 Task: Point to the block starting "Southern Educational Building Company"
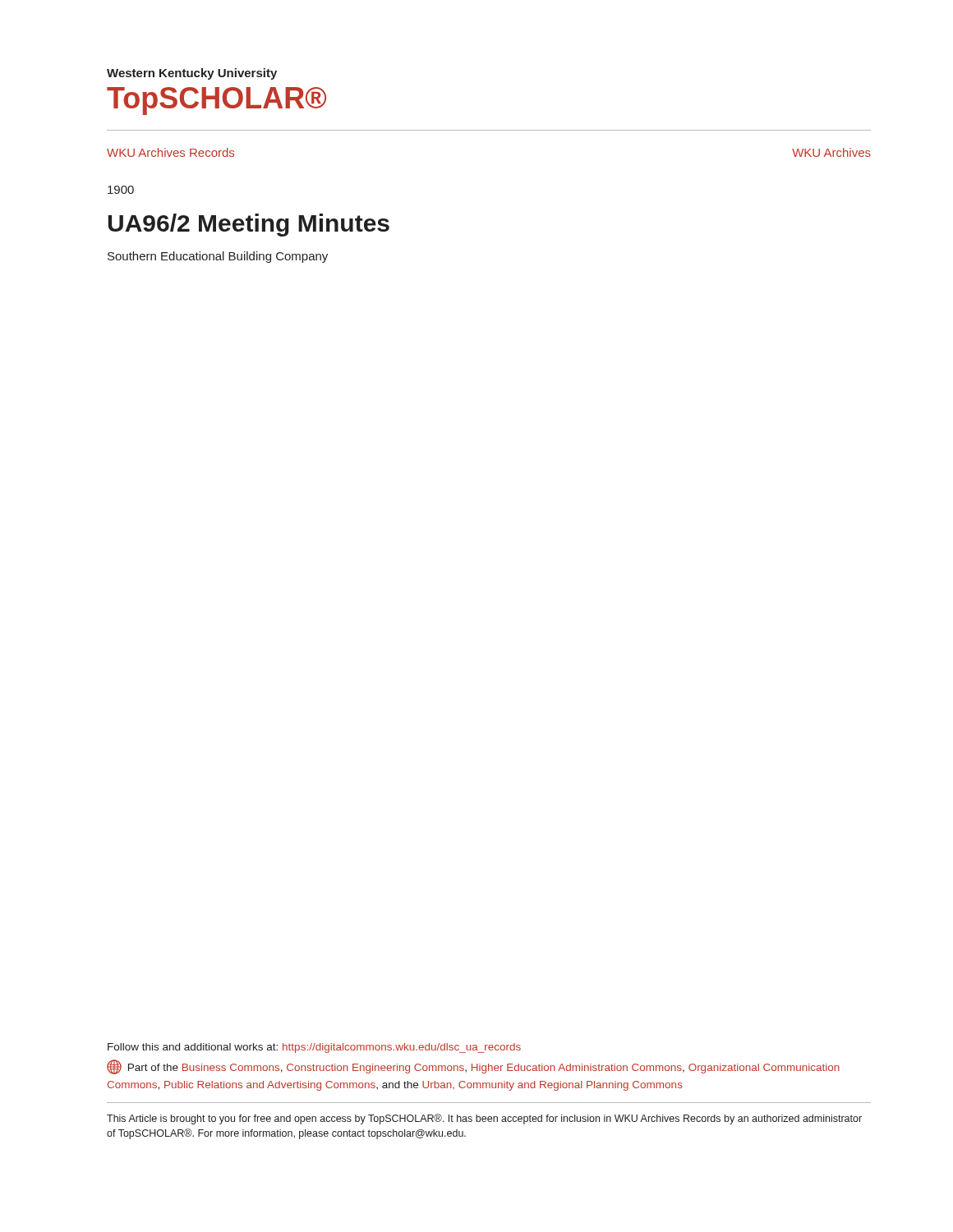tap(217, 256)
